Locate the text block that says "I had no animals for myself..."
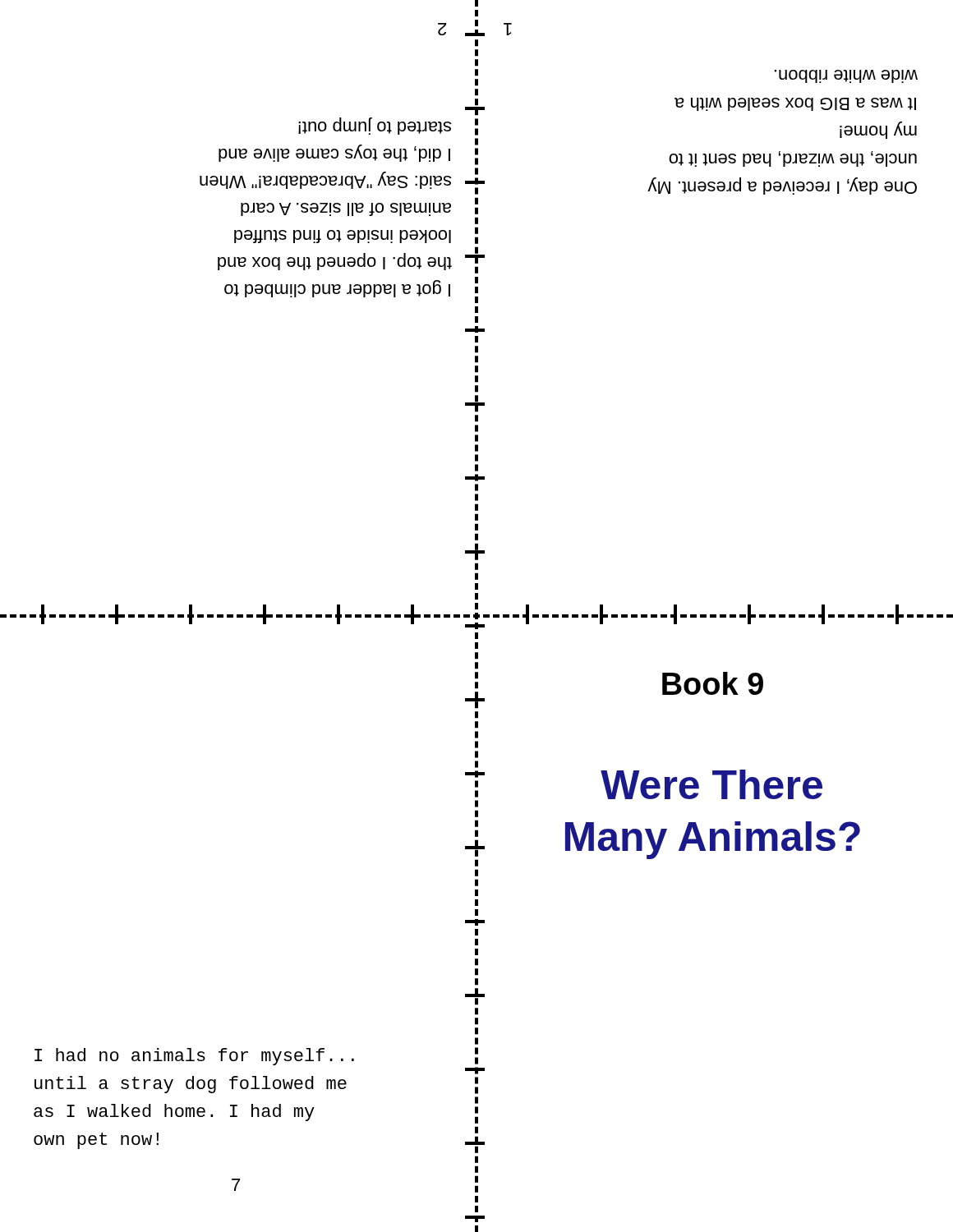Screen dimensions: 1232x953 point(196,1098)
